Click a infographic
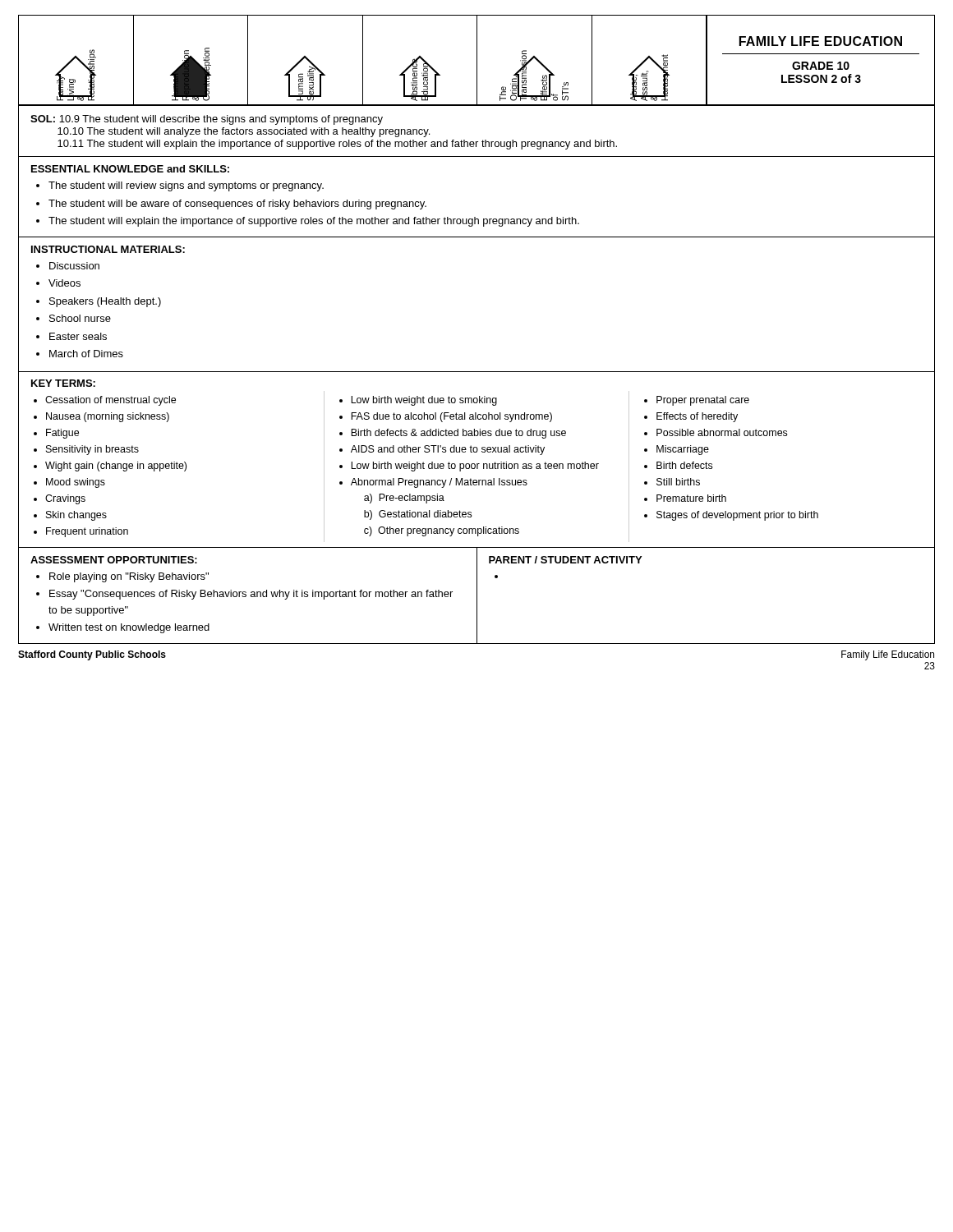953x1232 pixels. 476,60
